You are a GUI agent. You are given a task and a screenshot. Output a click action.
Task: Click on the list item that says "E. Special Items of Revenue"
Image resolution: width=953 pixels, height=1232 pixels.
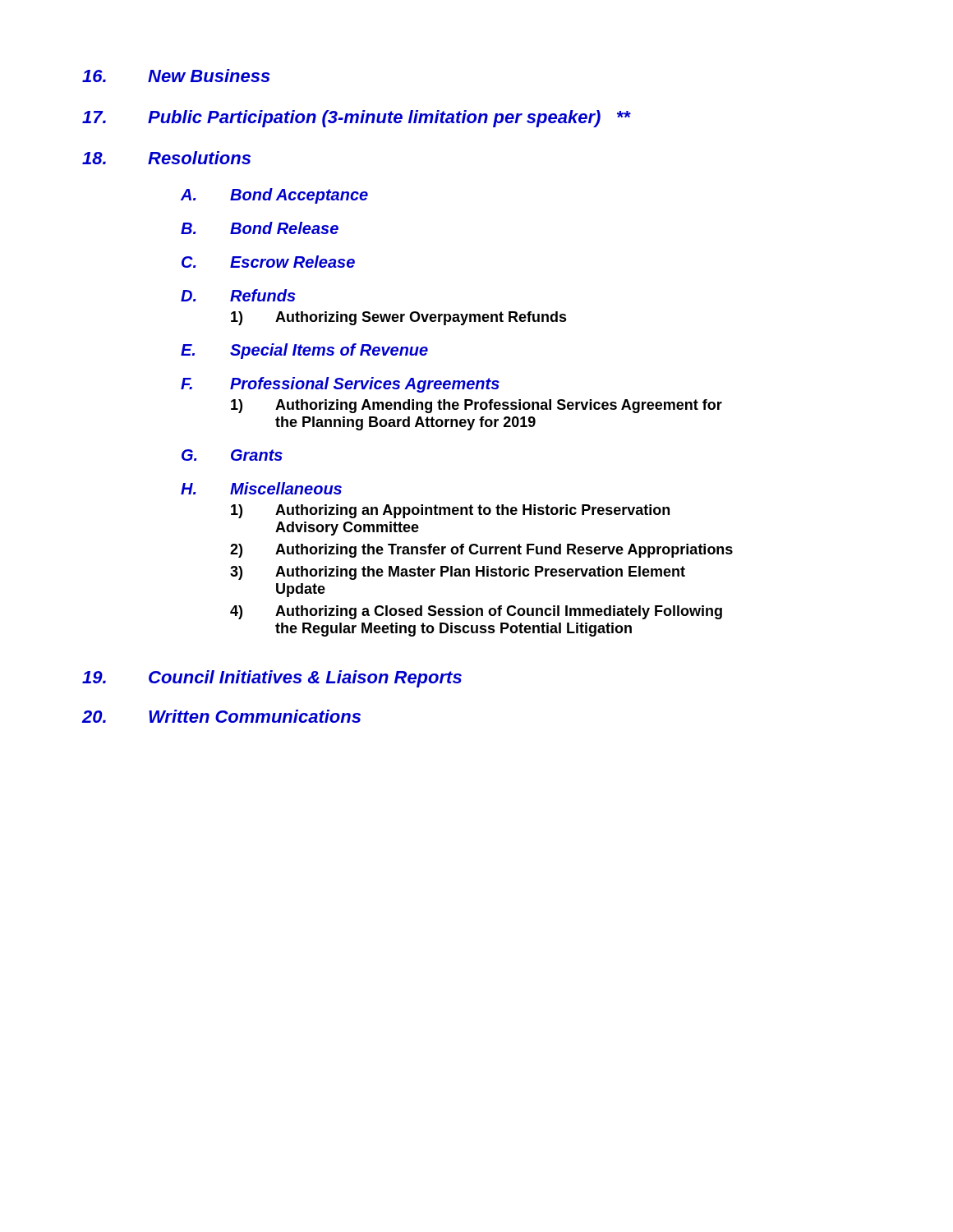click(304, 350)
